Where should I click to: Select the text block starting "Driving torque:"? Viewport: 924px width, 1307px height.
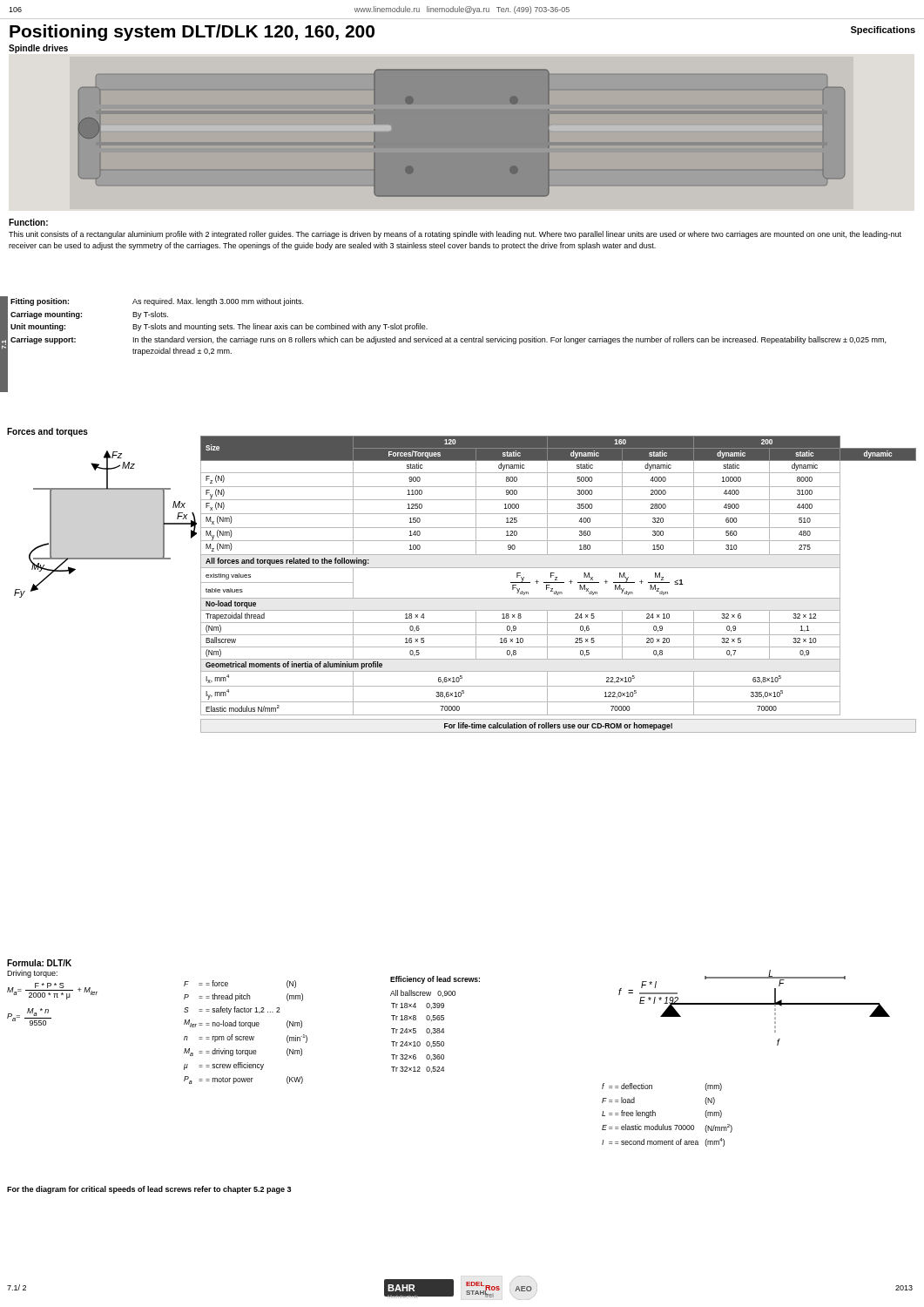32,973
